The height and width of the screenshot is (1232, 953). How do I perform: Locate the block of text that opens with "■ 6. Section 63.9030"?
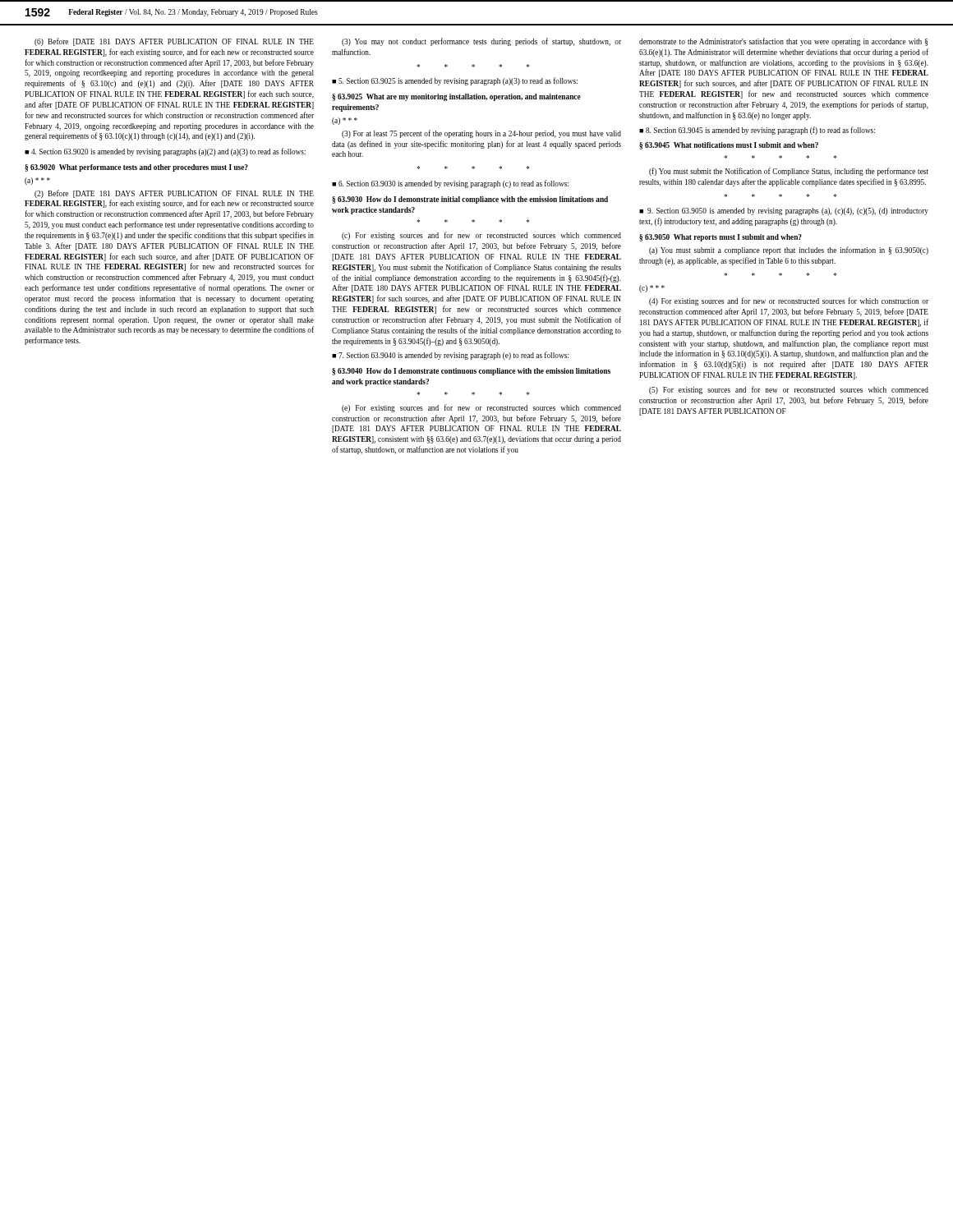tap(476, 184)
